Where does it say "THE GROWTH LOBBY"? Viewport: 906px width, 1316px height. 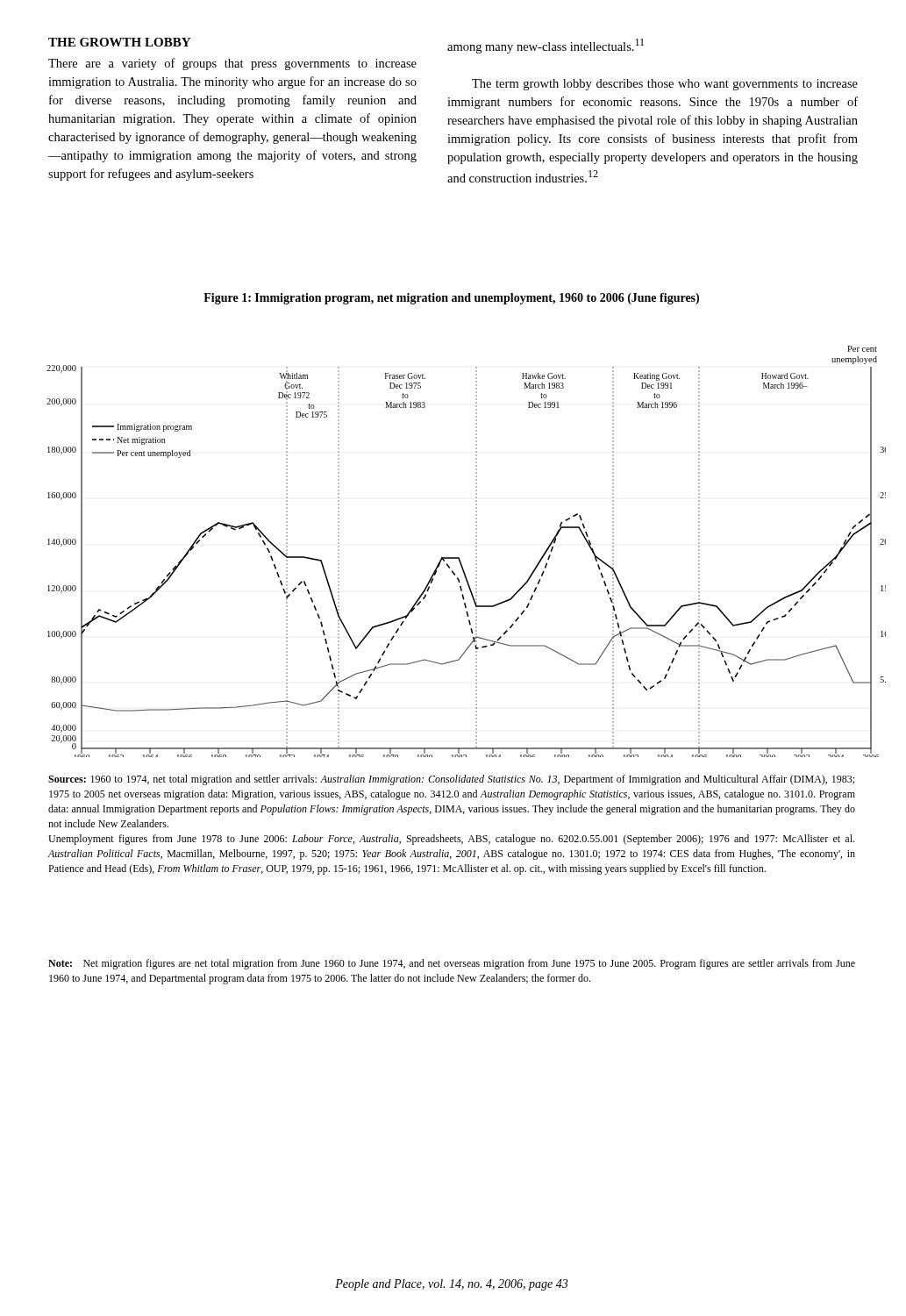(120, 42)
